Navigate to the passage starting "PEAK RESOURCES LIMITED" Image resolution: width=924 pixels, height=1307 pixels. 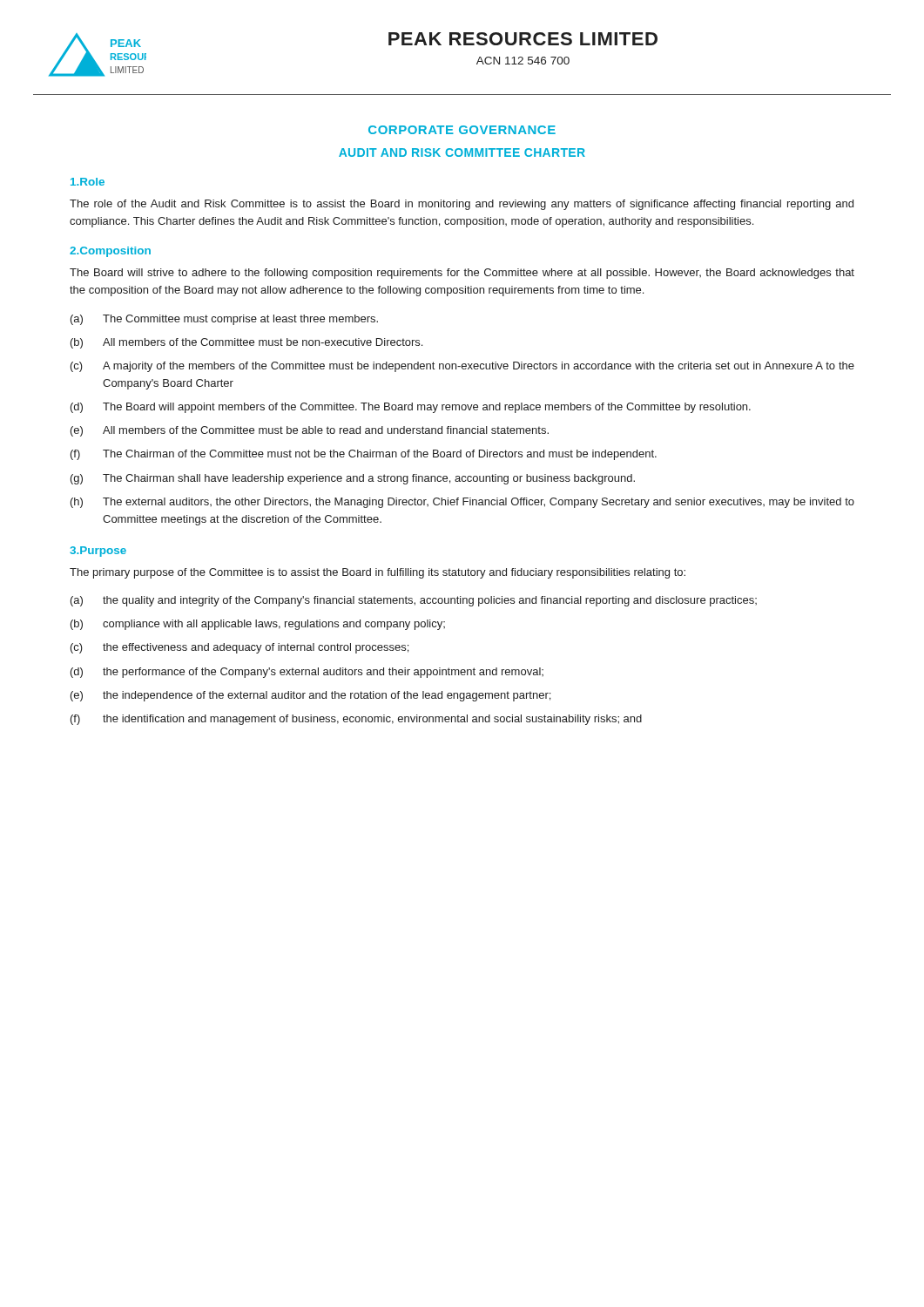coord(523,39)
